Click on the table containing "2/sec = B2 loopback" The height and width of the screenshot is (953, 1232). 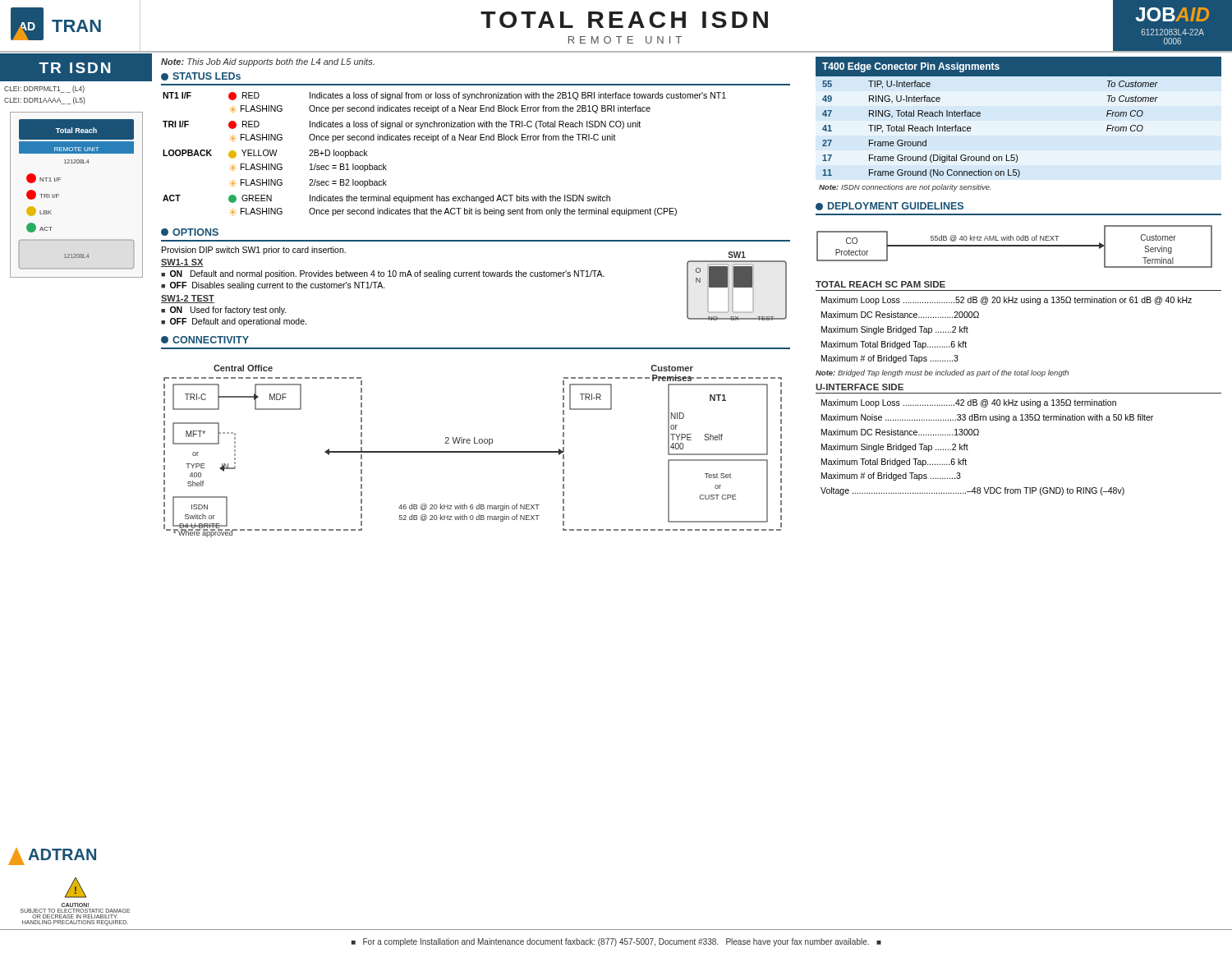476,154
